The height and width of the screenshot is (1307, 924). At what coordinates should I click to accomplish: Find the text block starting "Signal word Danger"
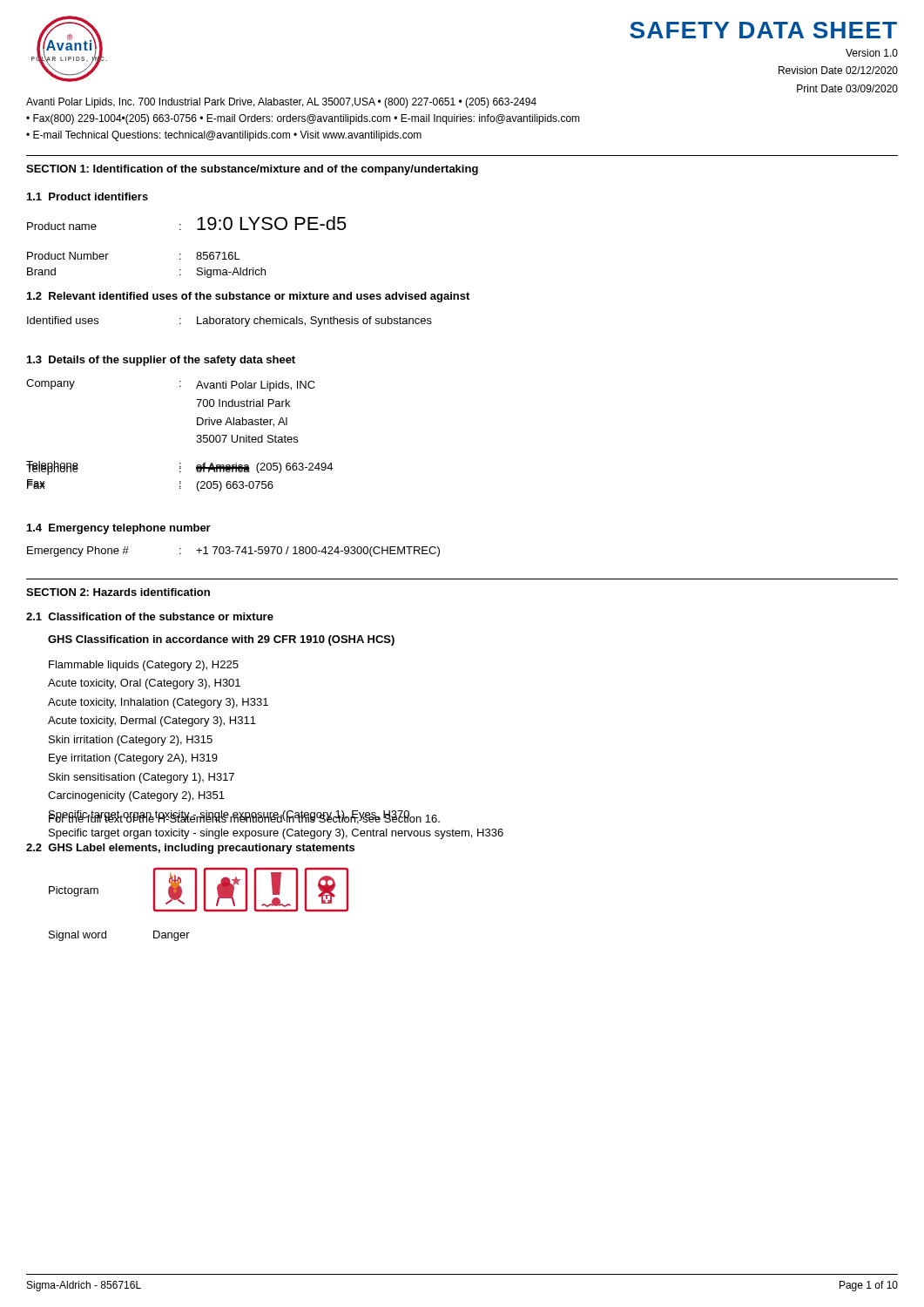point(78,935)
